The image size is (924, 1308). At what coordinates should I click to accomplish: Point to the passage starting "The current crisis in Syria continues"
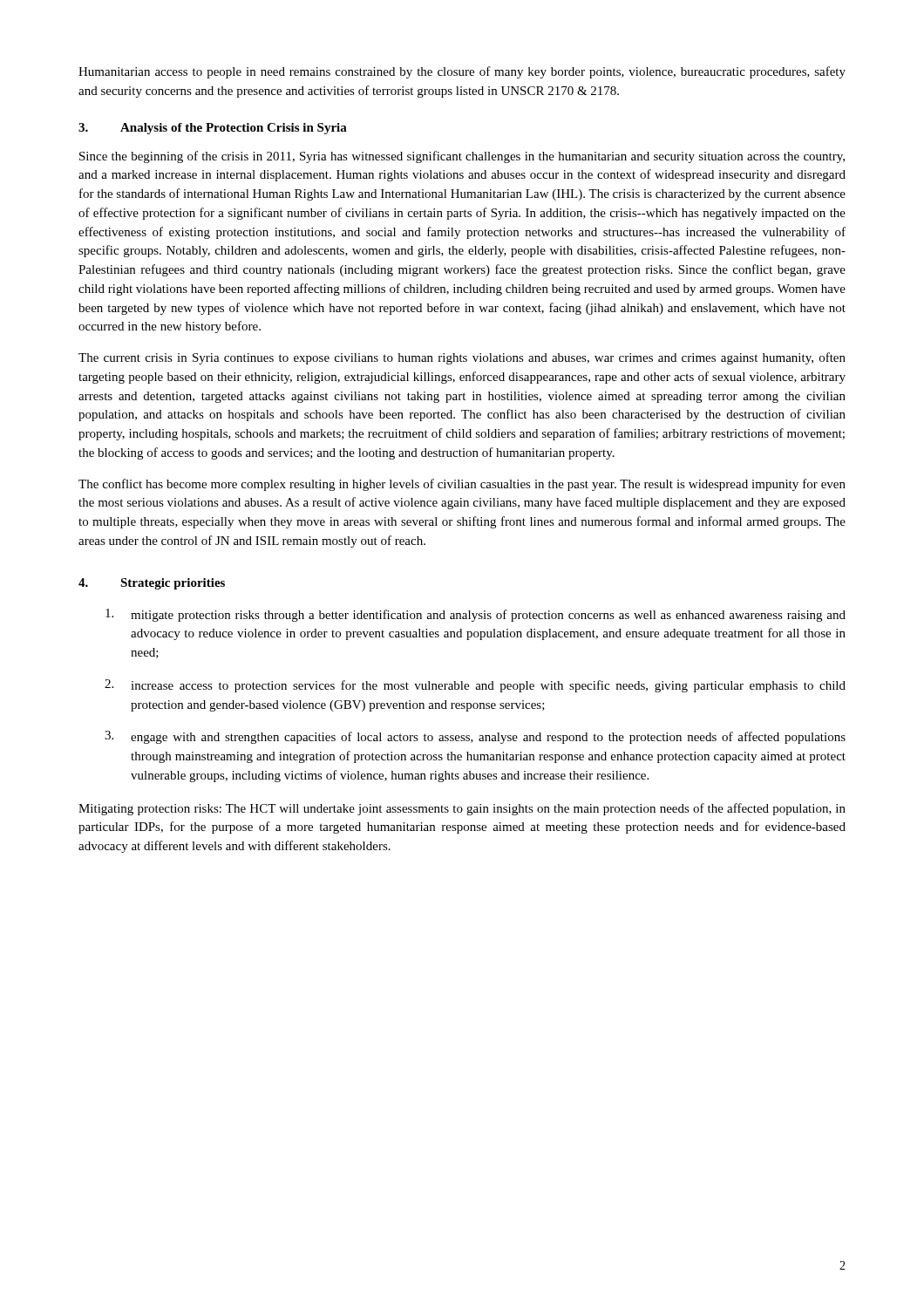coord(462,406)
